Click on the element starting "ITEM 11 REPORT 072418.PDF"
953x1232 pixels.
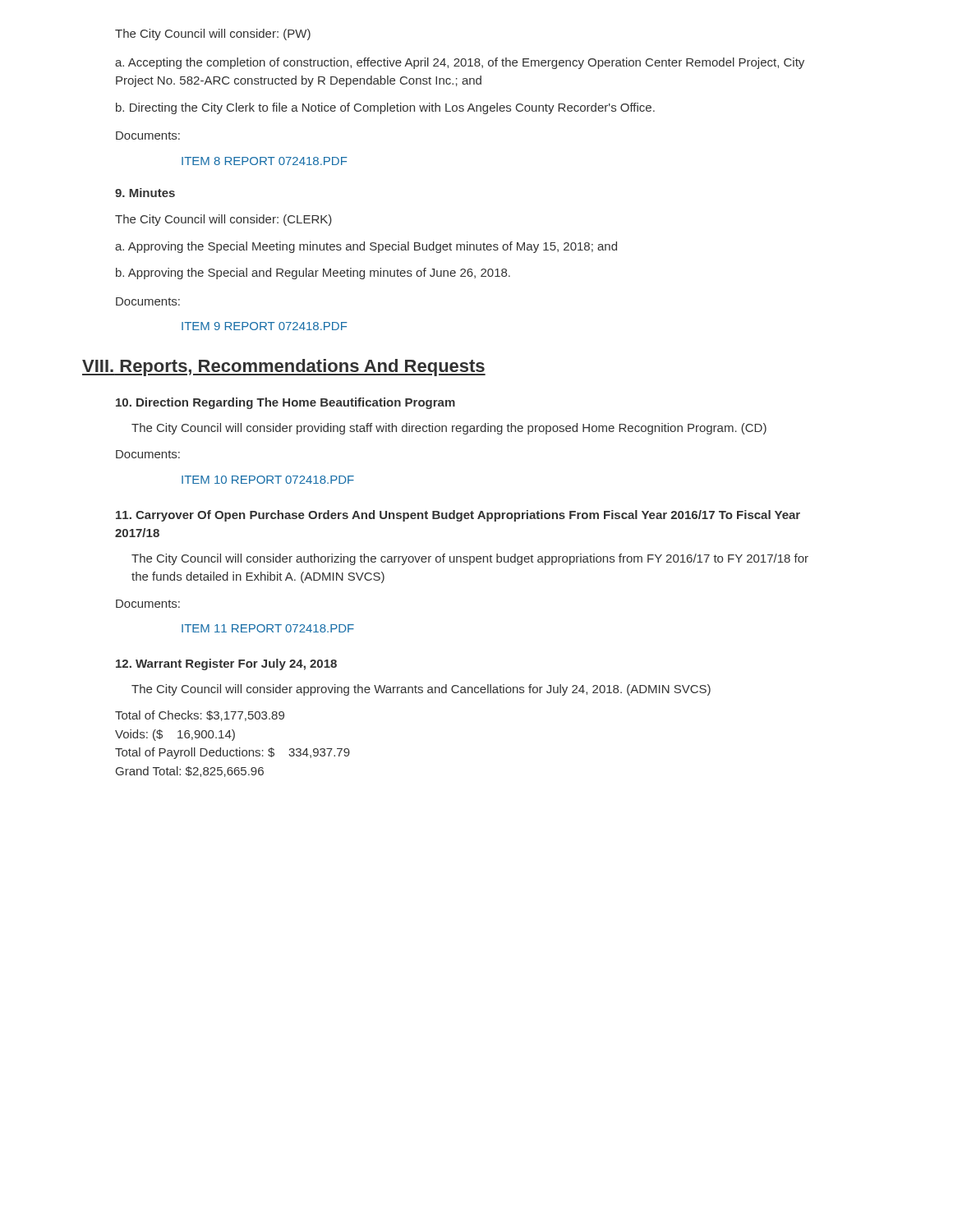coord(268,628)
